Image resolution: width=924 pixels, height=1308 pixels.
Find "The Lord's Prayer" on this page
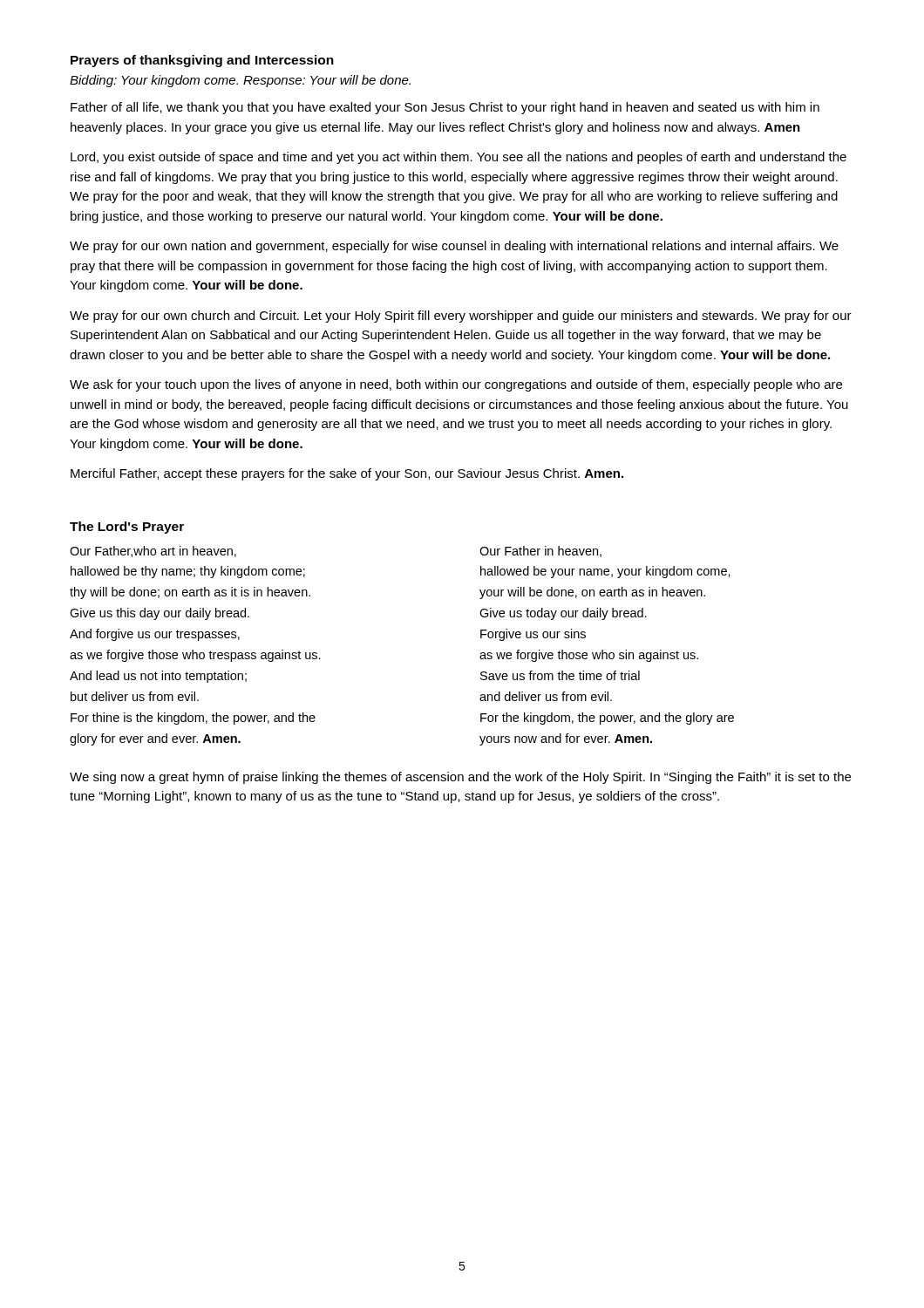(127, 526)
